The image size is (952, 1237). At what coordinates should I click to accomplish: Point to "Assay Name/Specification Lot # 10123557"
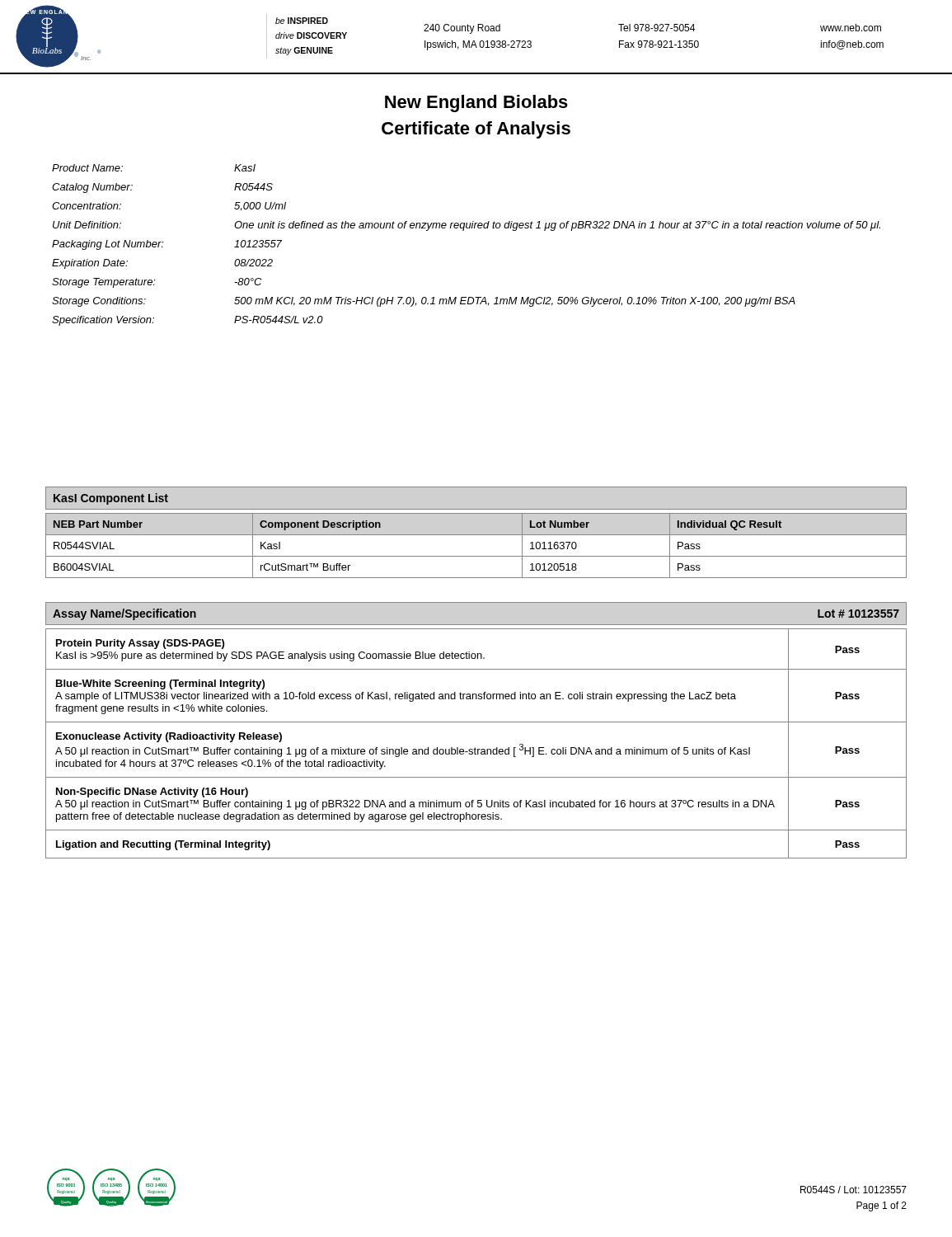tap(476, 614)
